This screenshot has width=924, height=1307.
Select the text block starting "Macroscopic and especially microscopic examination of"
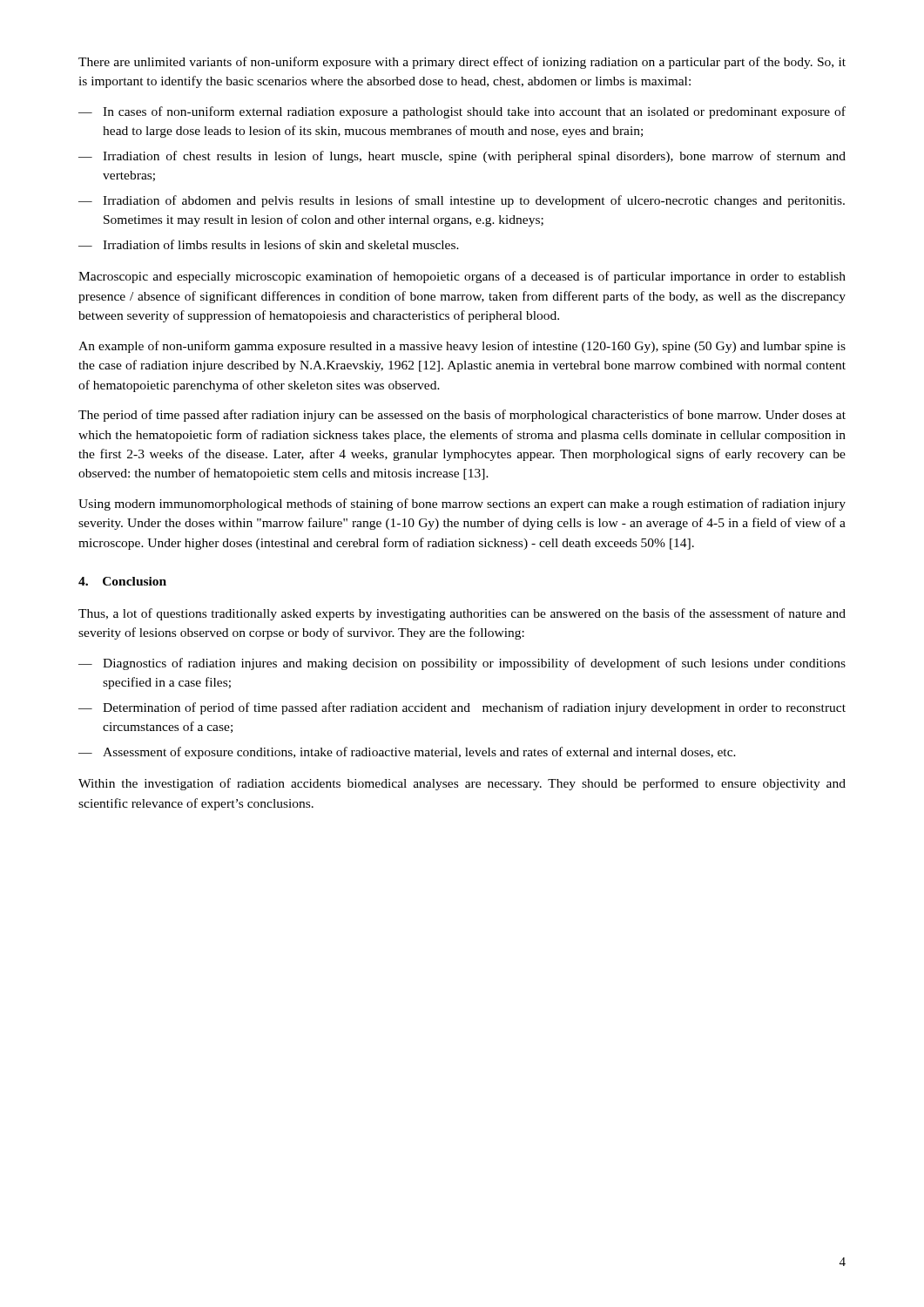[x=462, y=296]
